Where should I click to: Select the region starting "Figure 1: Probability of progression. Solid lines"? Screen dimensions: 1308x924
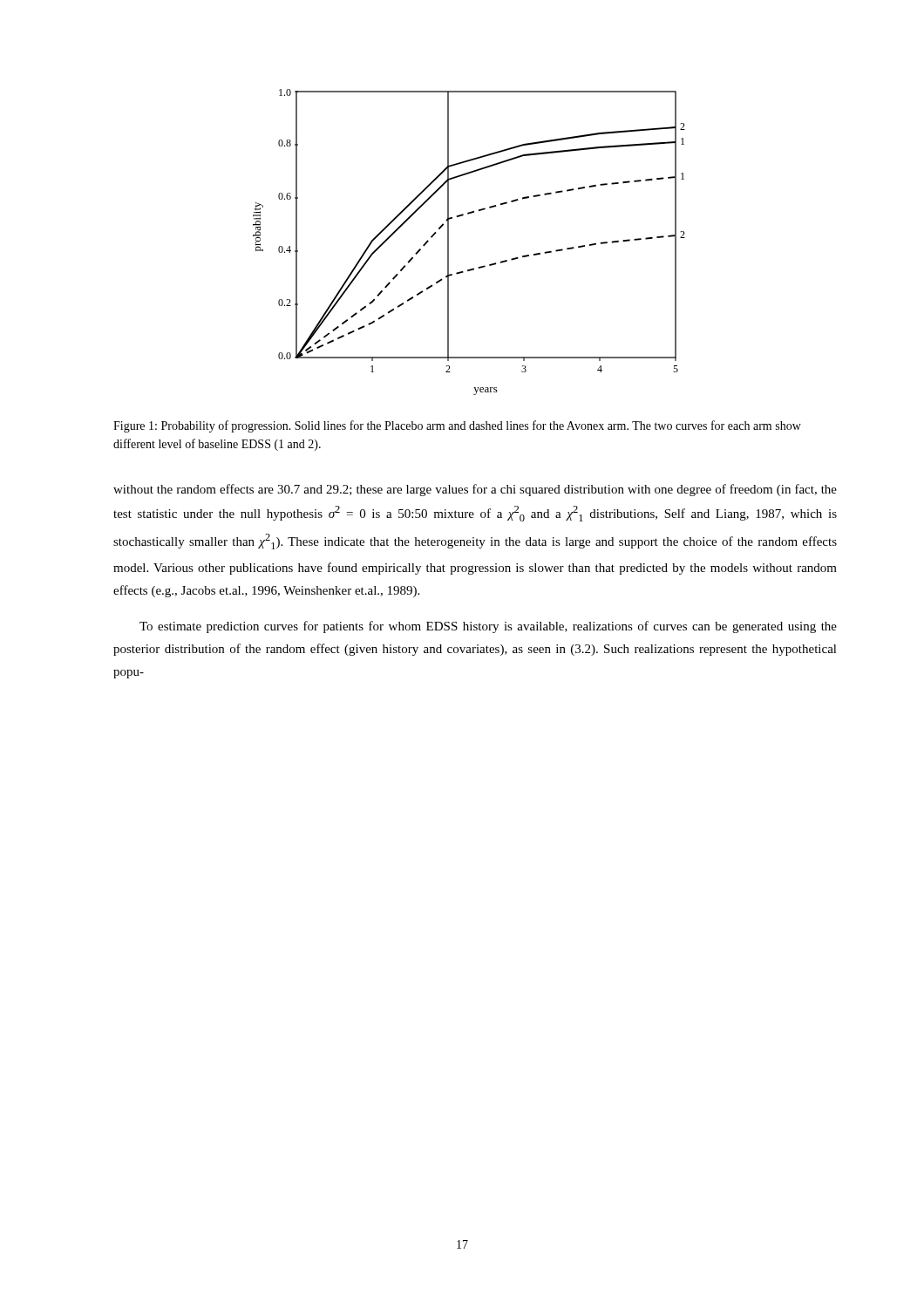457,435
